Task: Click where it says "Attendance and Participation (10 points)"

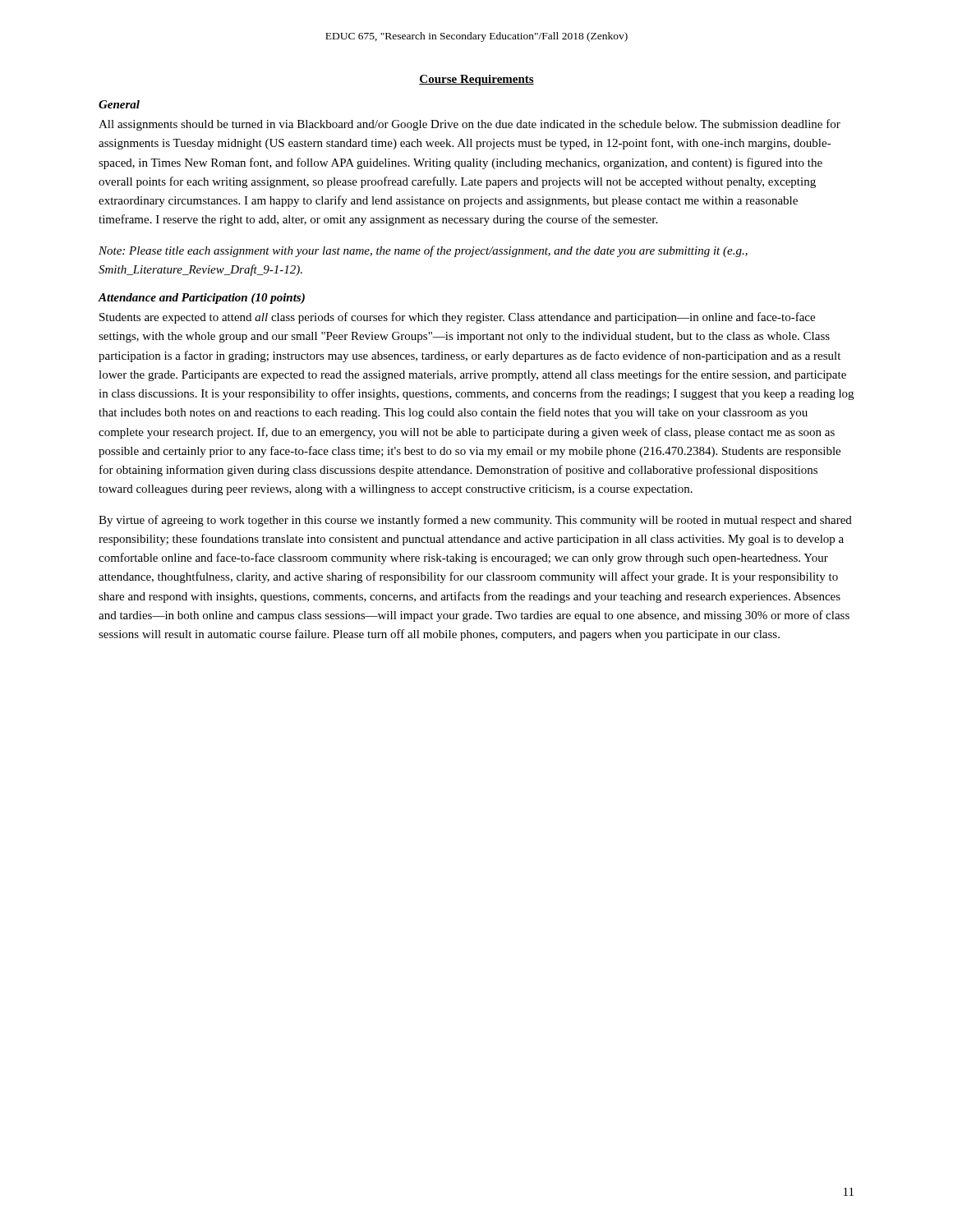Action: [202, 297]
